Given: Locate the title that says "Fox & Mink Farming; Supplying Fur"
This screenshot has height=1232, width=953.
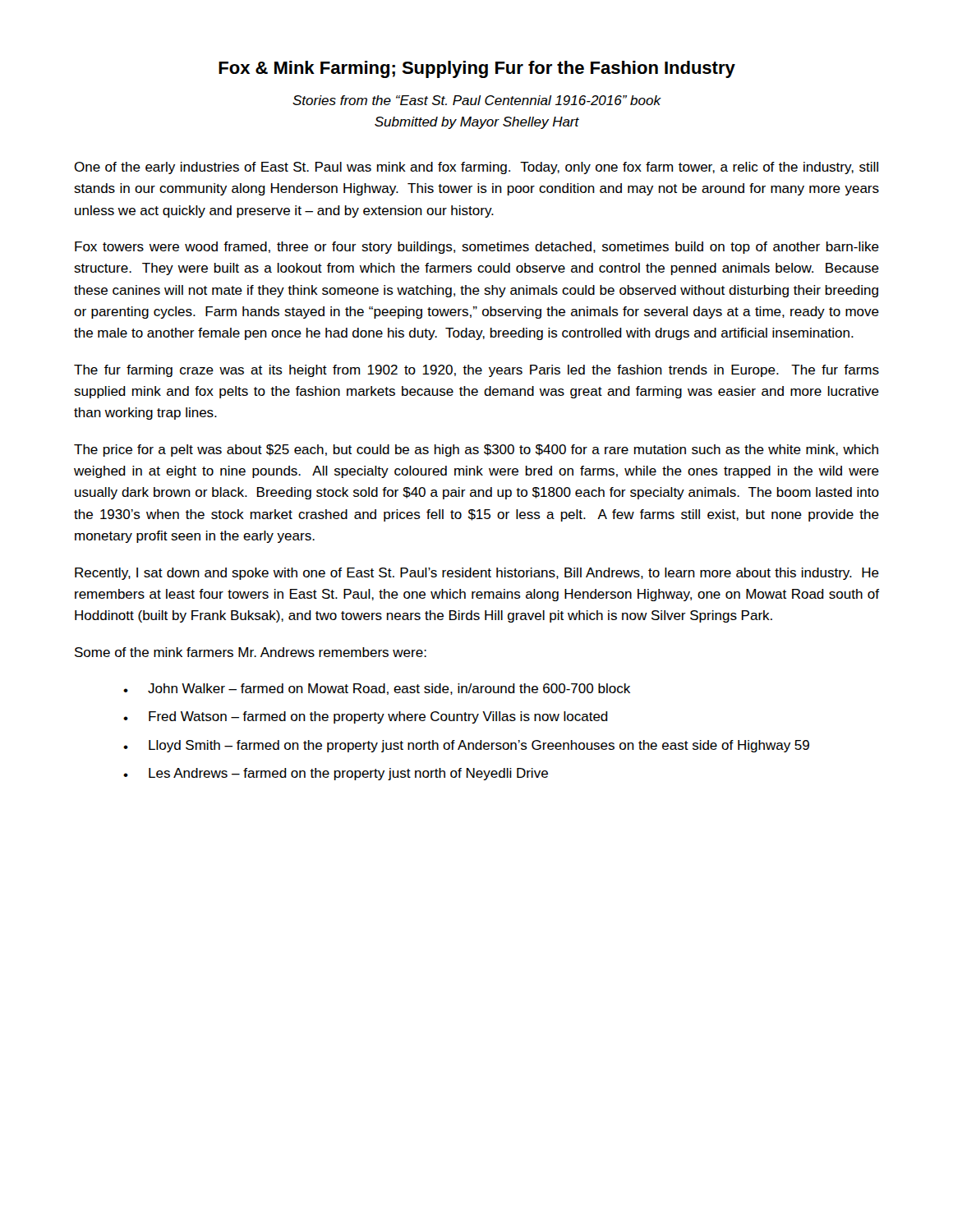Looking at the screenshot, I should click(476, 68).
